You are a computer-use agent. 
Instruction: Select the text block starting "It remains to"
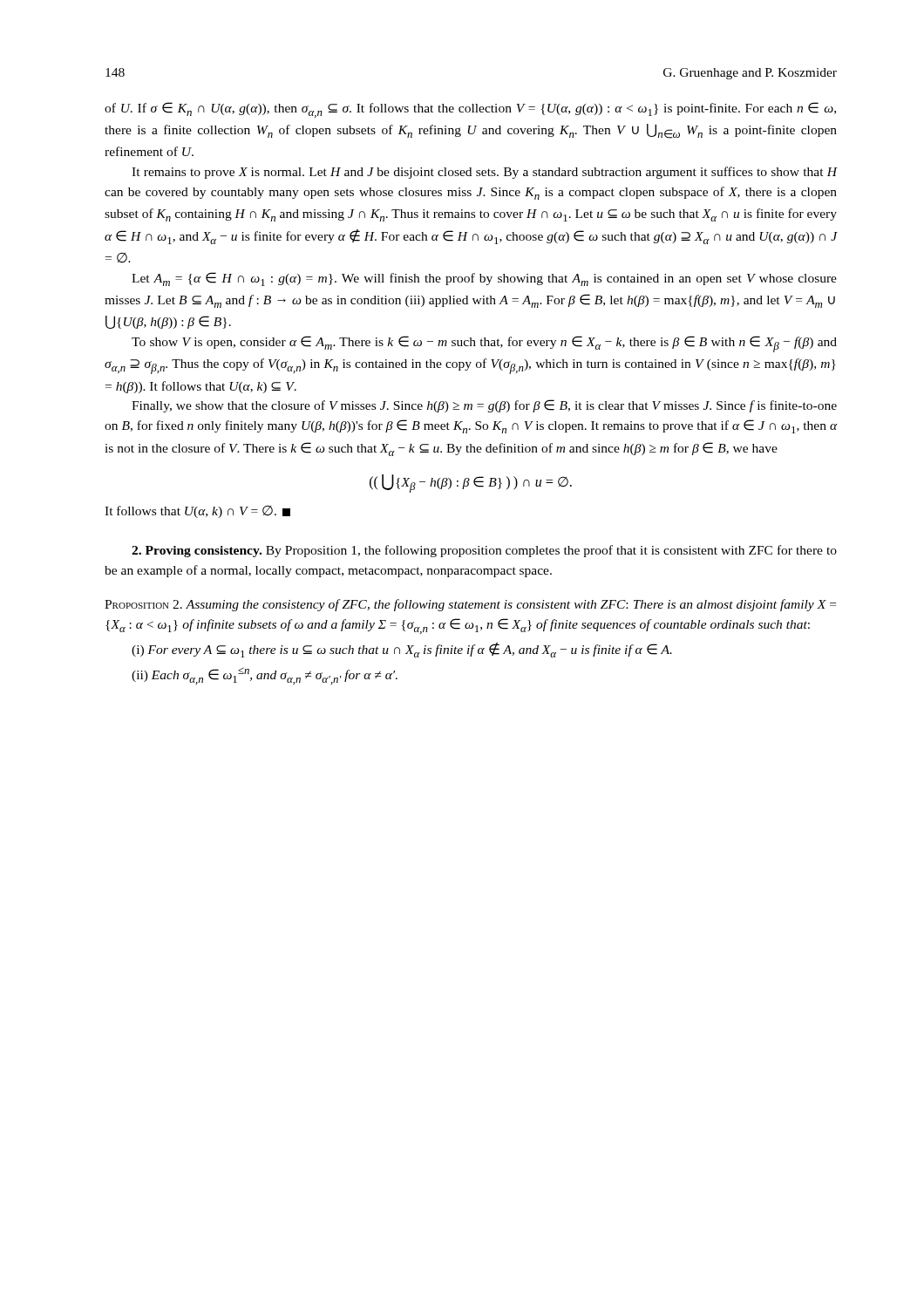tap(471, 215)
